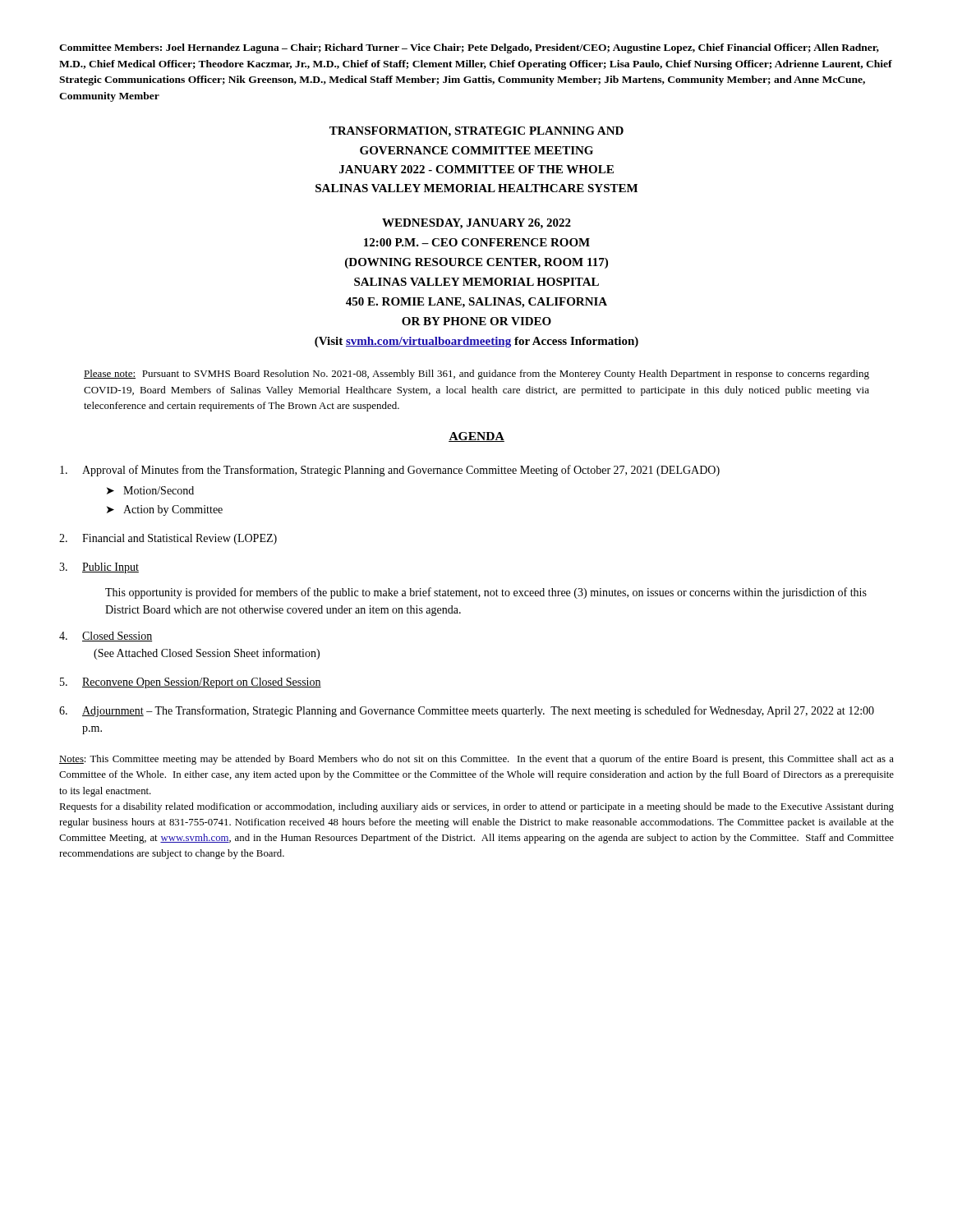
Task: Locate the footnote that reads "Notes: This Committee meeting may be"
Action: (476, 806)
